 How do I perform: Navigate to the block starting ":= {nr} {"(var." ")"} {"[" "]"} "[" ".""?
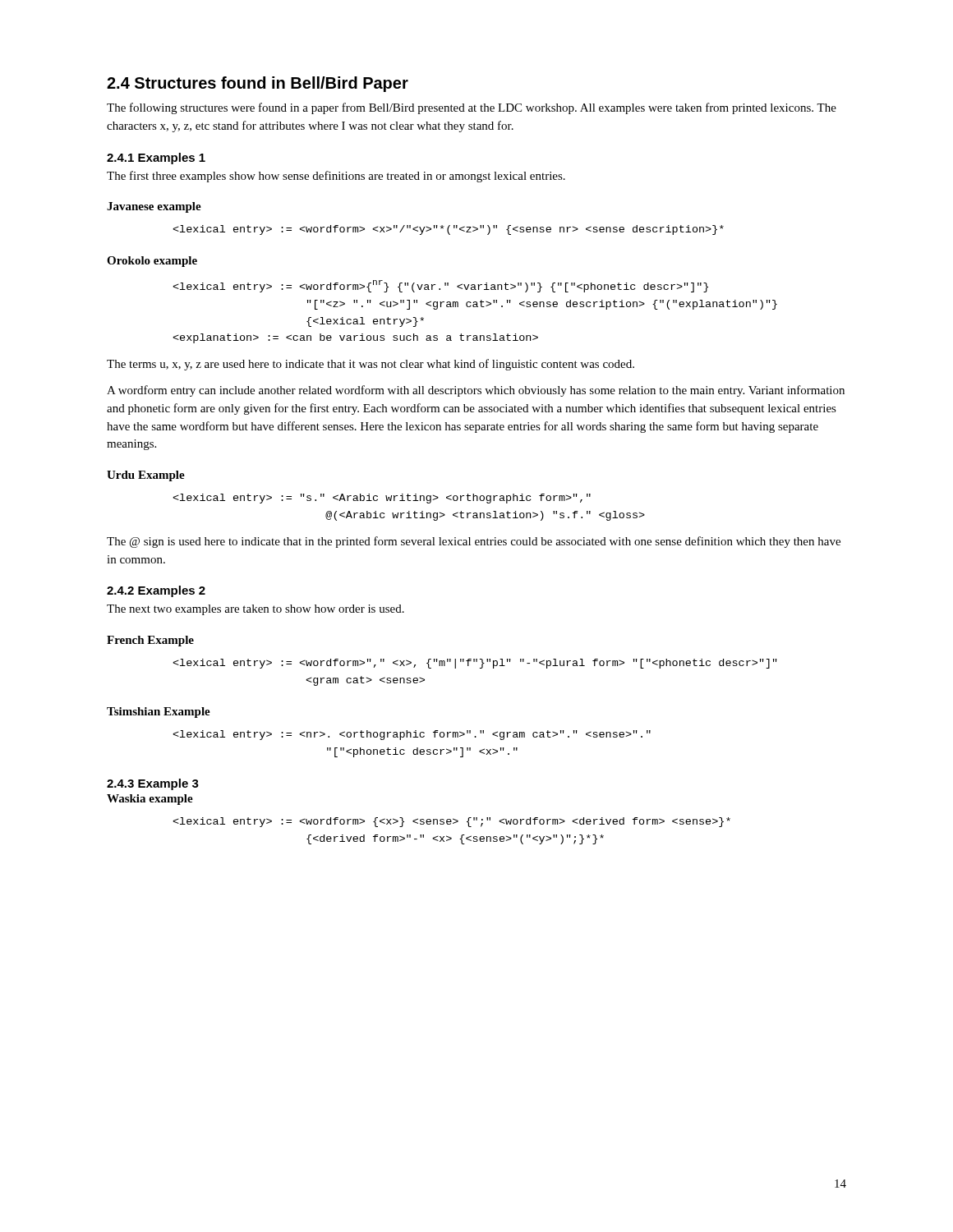point(475,311)
